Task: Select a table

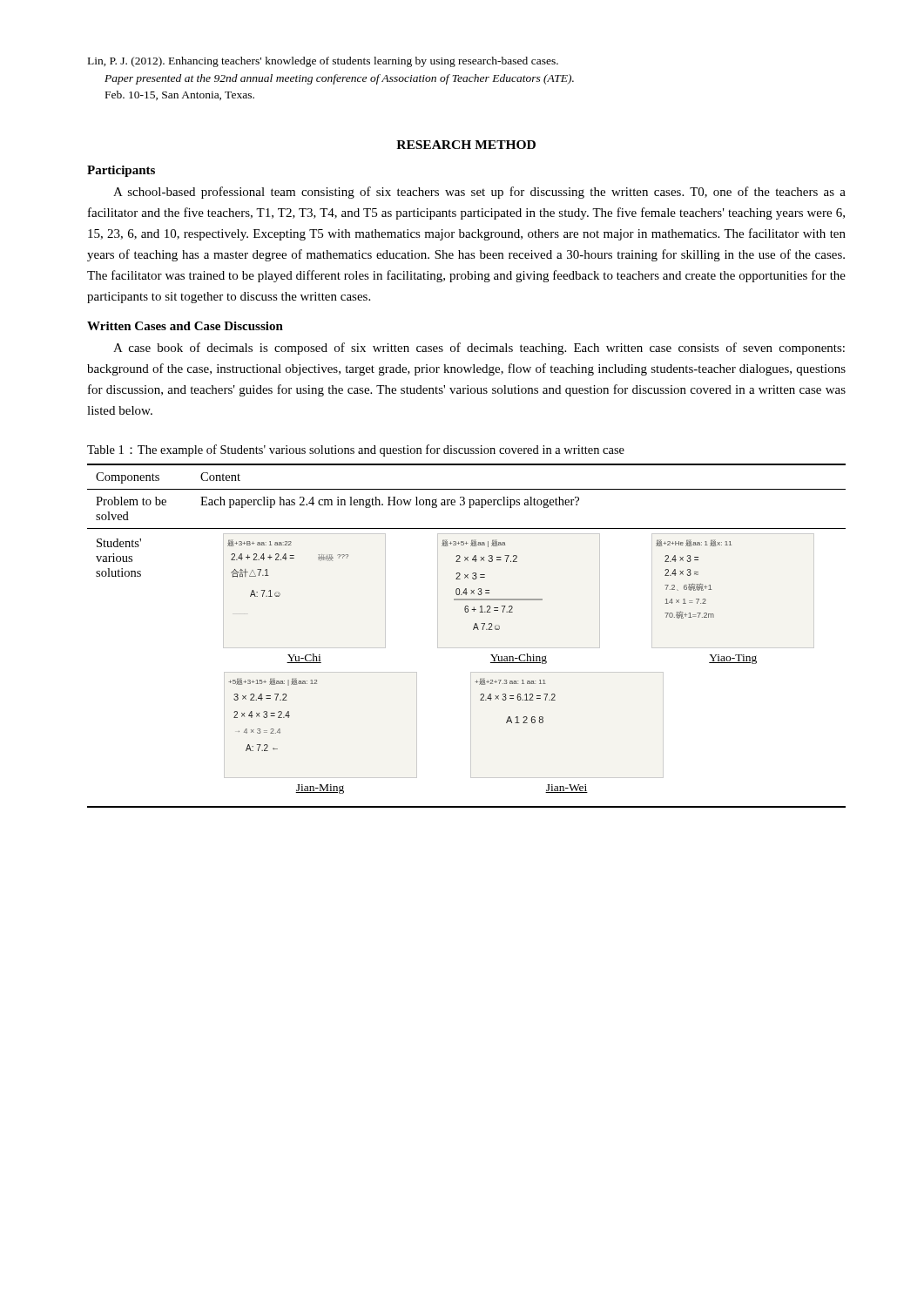Action: coord(466,635)
